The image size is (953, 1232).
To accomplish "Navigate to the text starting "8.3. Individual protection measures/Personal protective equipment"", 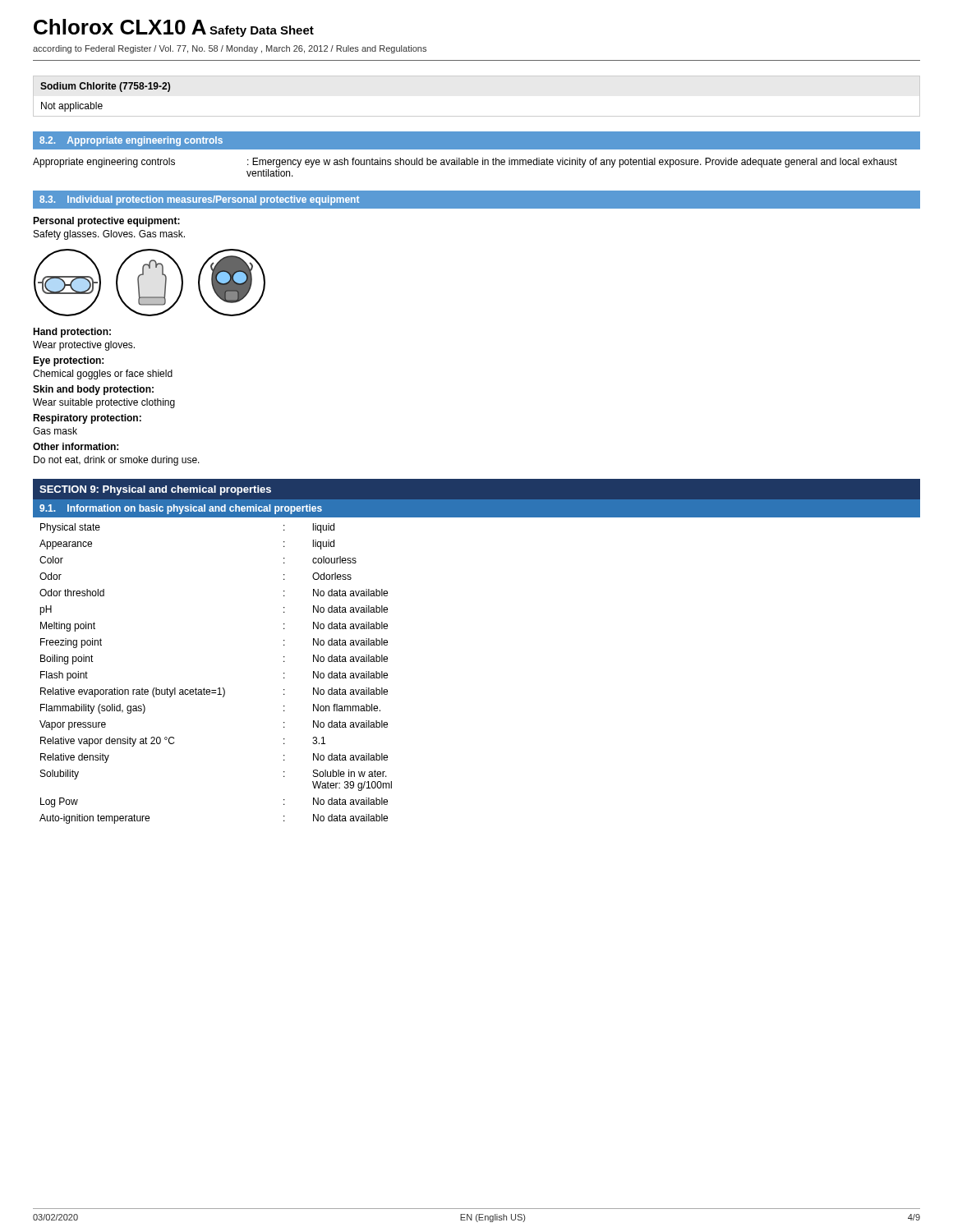I will tap(199, 200).
